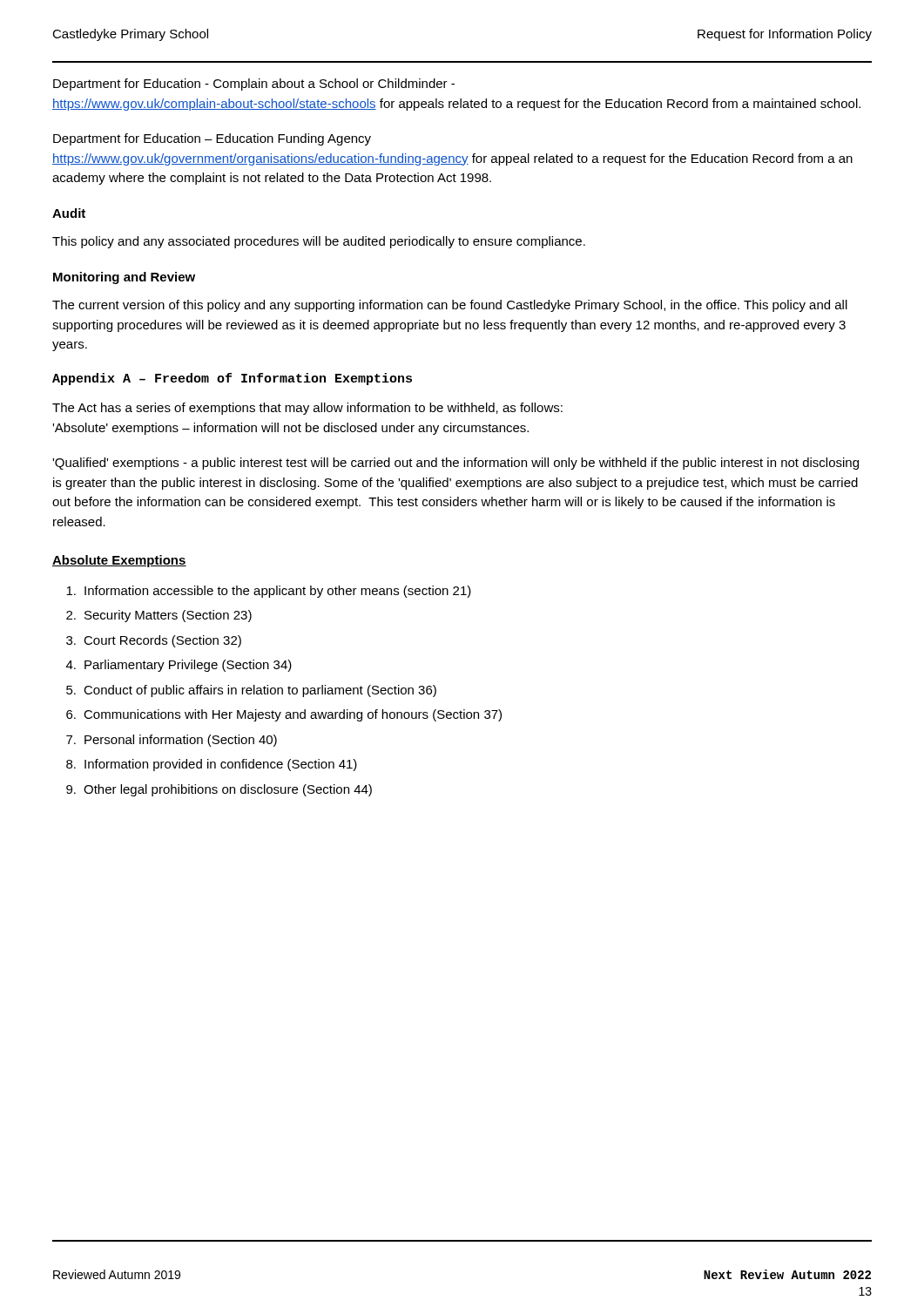
Task: Find the passage starting "4. Parliamentary Privilege"
Action: 172,665
